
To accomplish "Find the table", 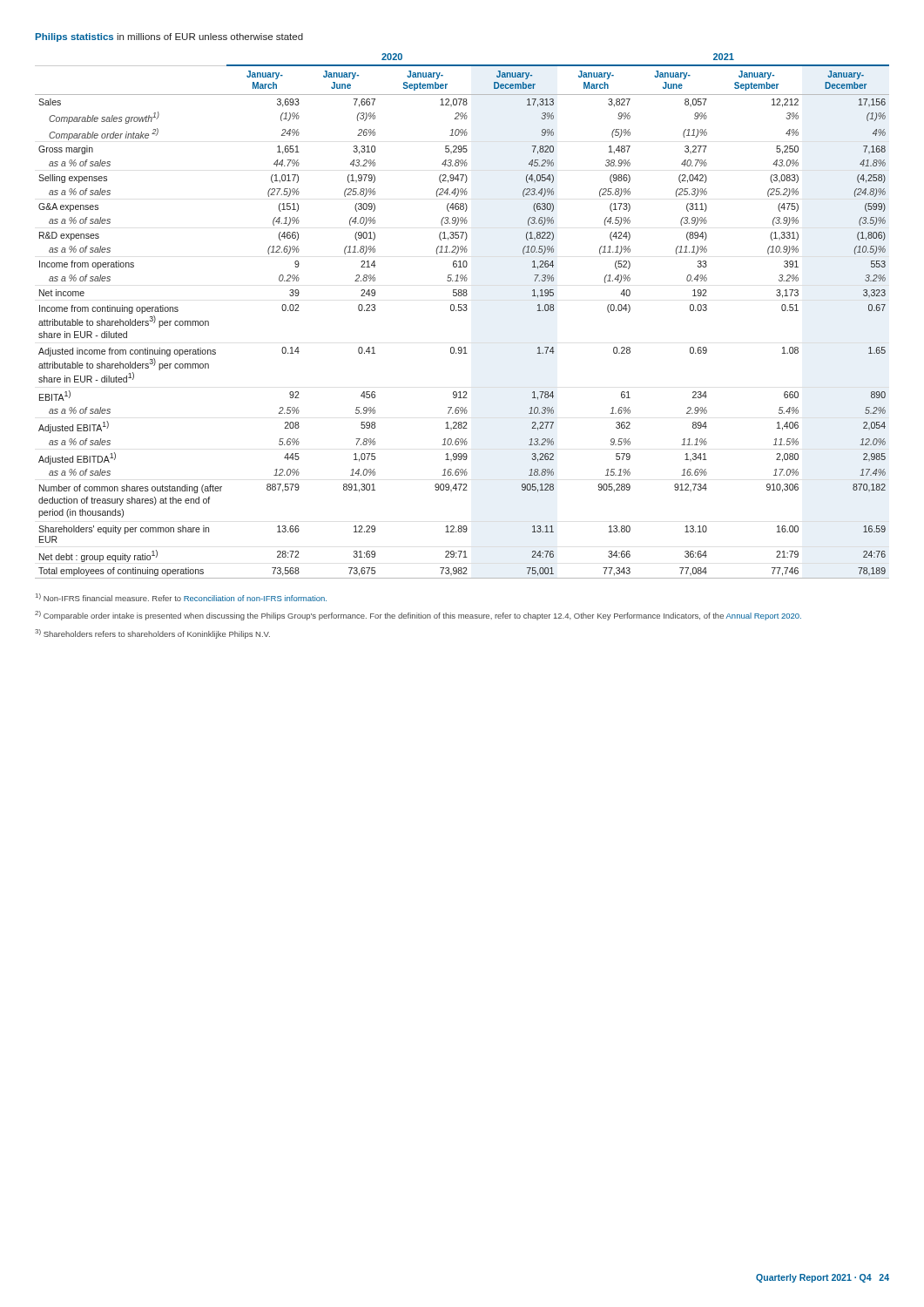I will (462, 314).
